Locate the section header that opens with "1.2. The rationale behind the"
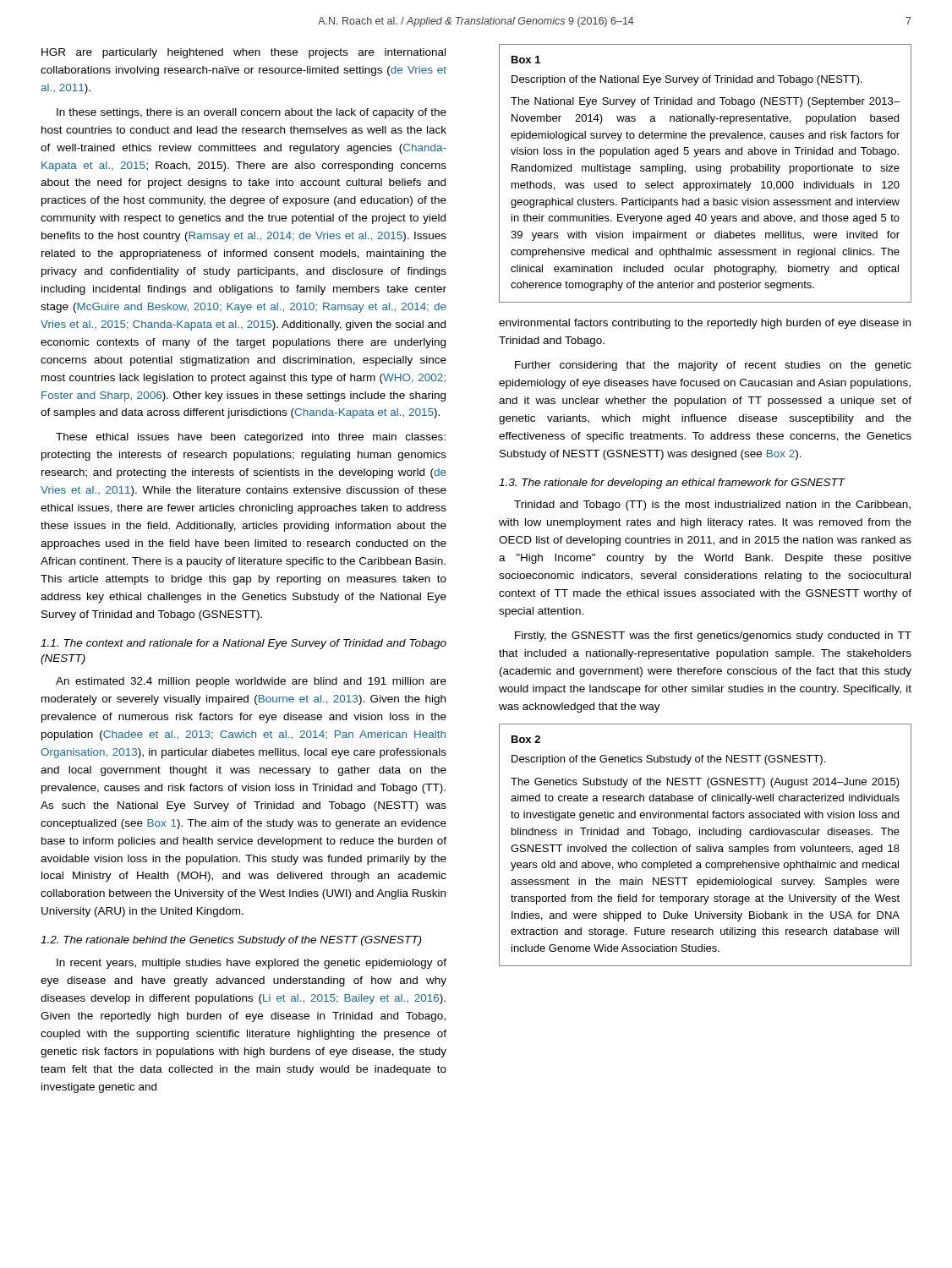Viewport: 952px width, 1268px height. [x=243, y=941]
